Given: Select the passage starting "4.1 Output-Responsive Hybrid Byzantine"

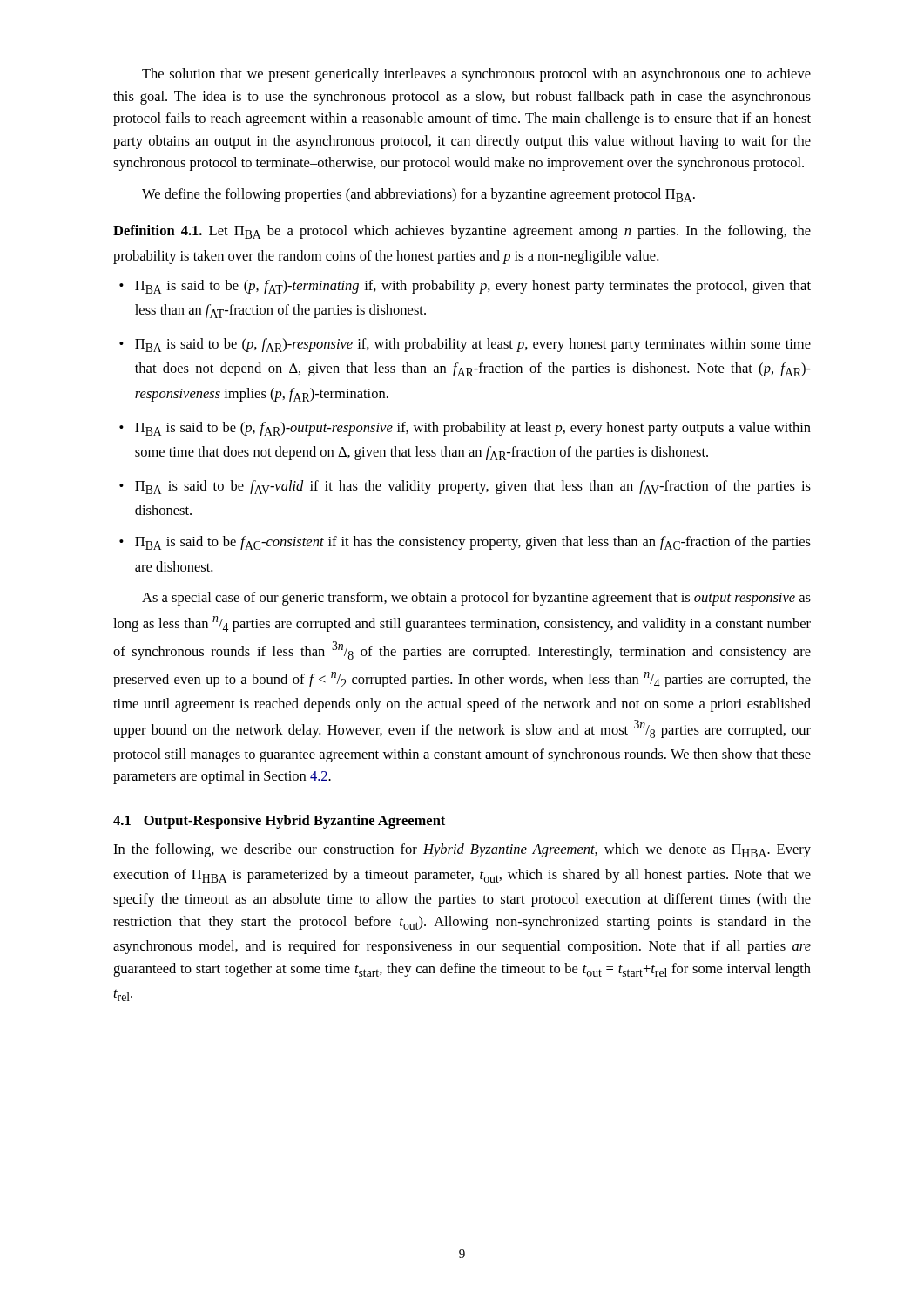Looking at the screenshot, I should (x=279, y=820).
